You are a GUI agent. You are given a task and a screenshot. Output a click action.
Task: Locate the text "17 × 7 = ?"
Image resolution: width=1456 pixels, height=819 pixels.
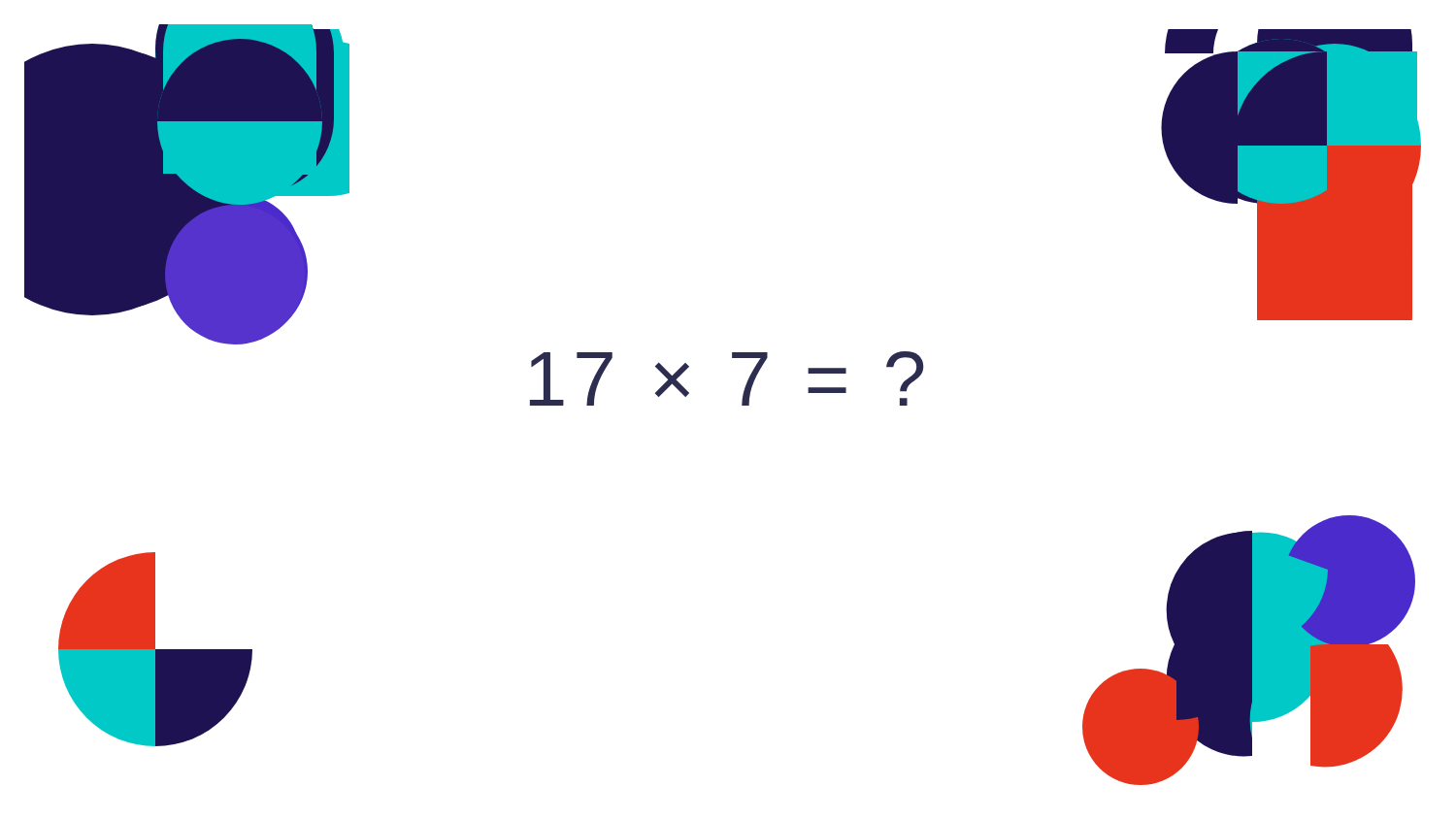(x=728, y=379)
